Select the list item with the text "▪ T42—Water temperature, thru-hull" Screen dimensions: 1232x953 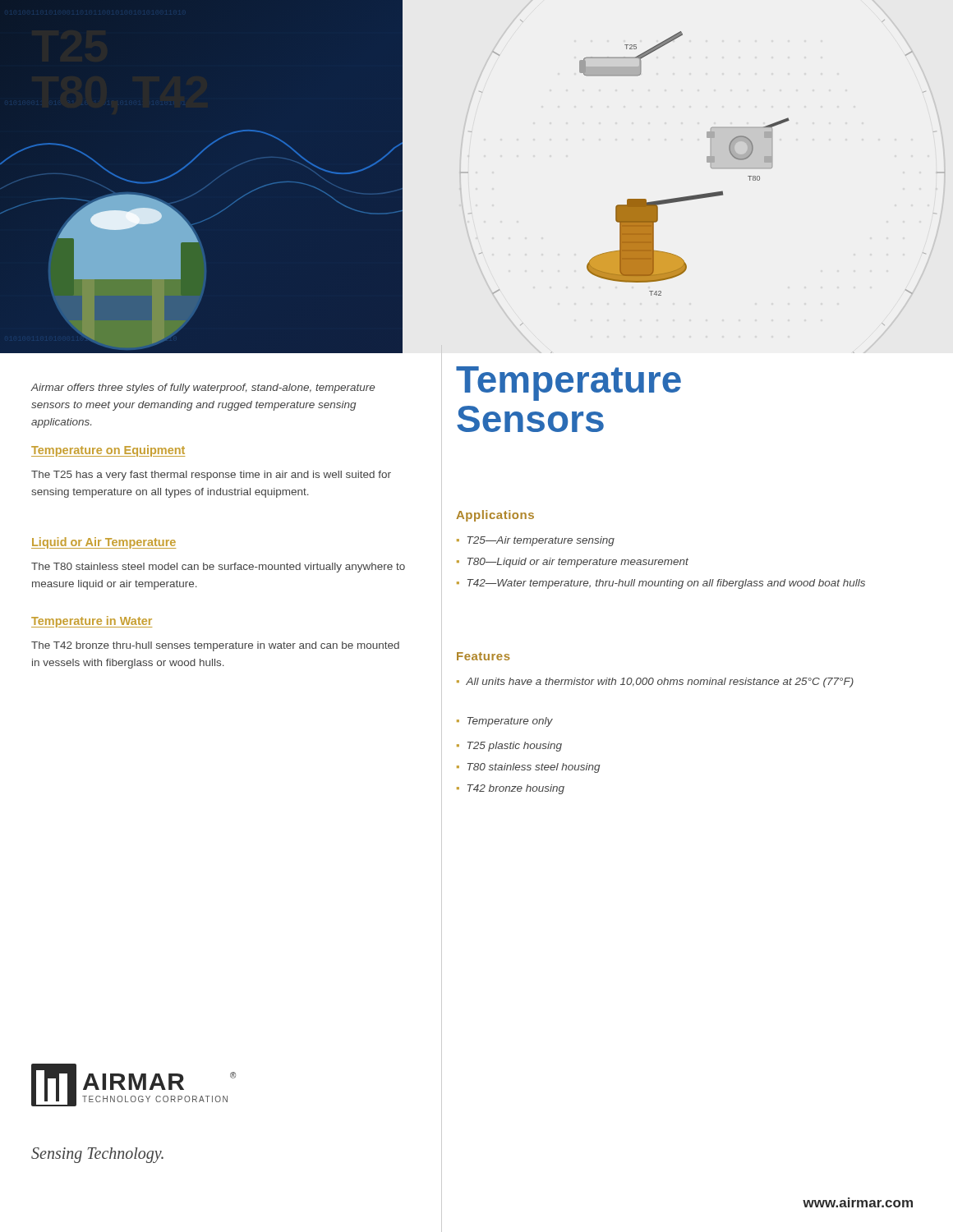661,583
